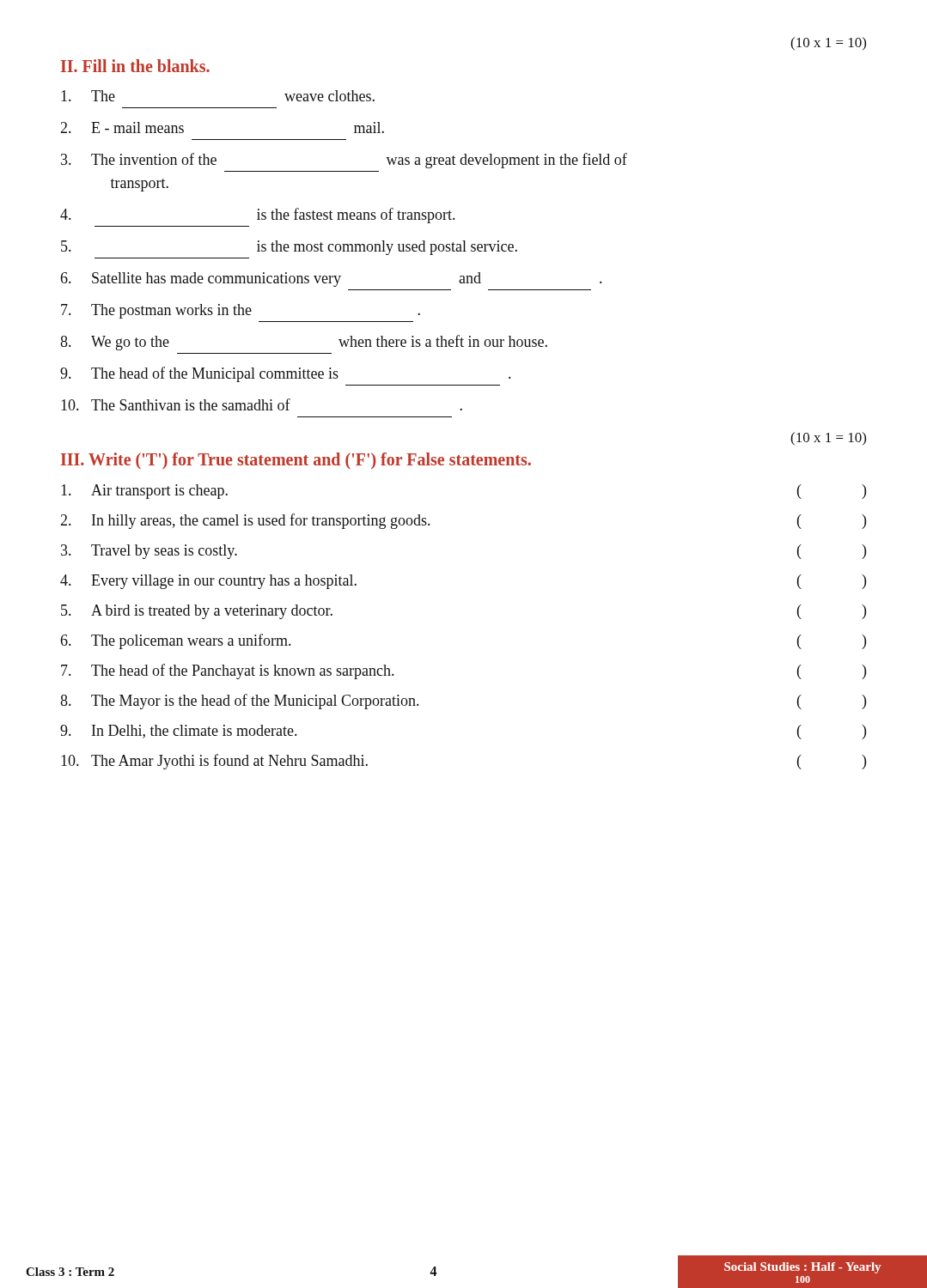The image size is (927, 1288).
Task: Locate the block of text that opens with "3. Travel by seas is costly."
Action: [164, 552]
